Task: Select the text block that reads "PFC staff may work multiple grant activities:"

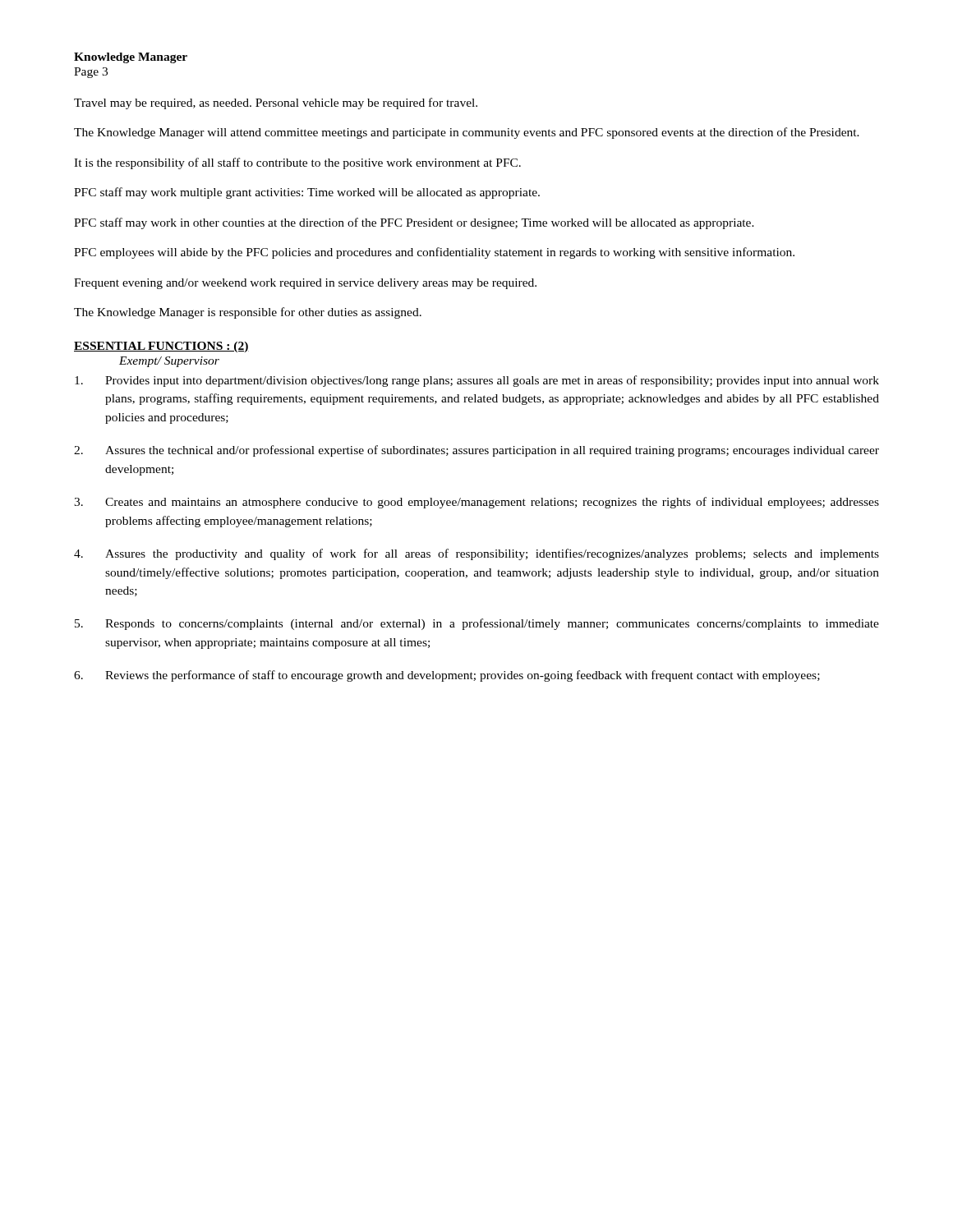Action: point(476,193)
